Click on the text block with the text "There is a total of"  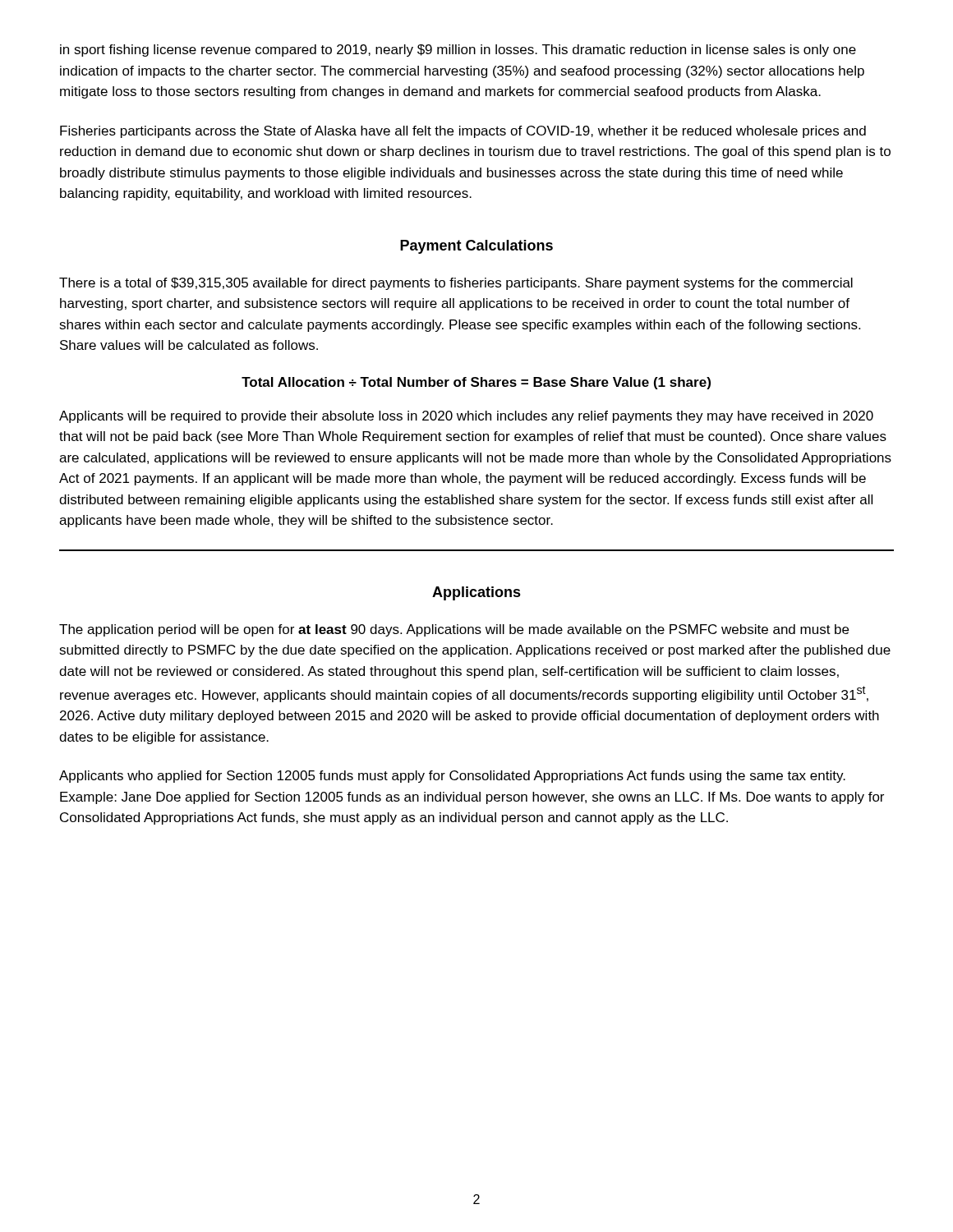460,314
